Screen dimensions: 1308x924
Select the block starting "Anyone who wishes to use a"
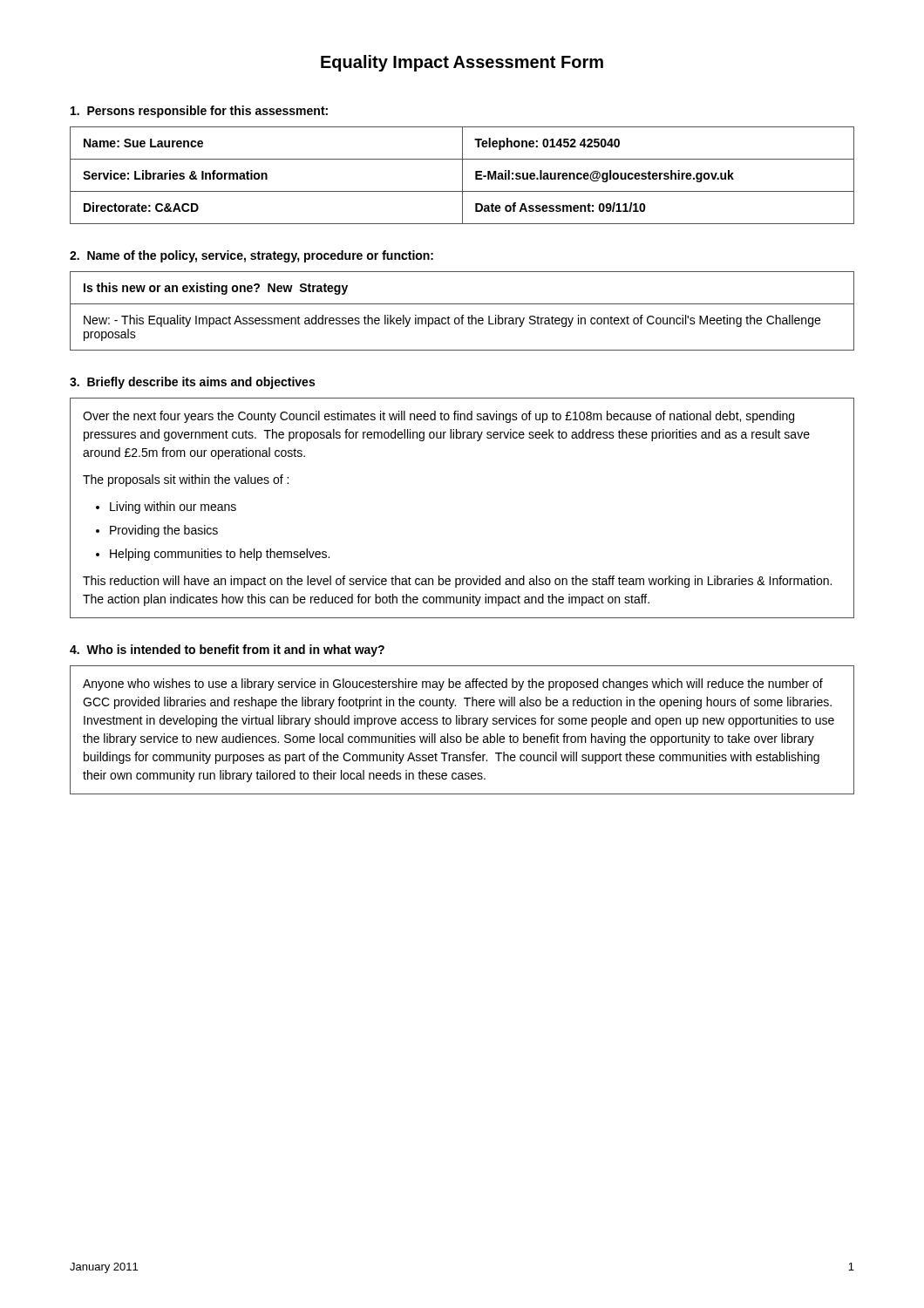462,730
